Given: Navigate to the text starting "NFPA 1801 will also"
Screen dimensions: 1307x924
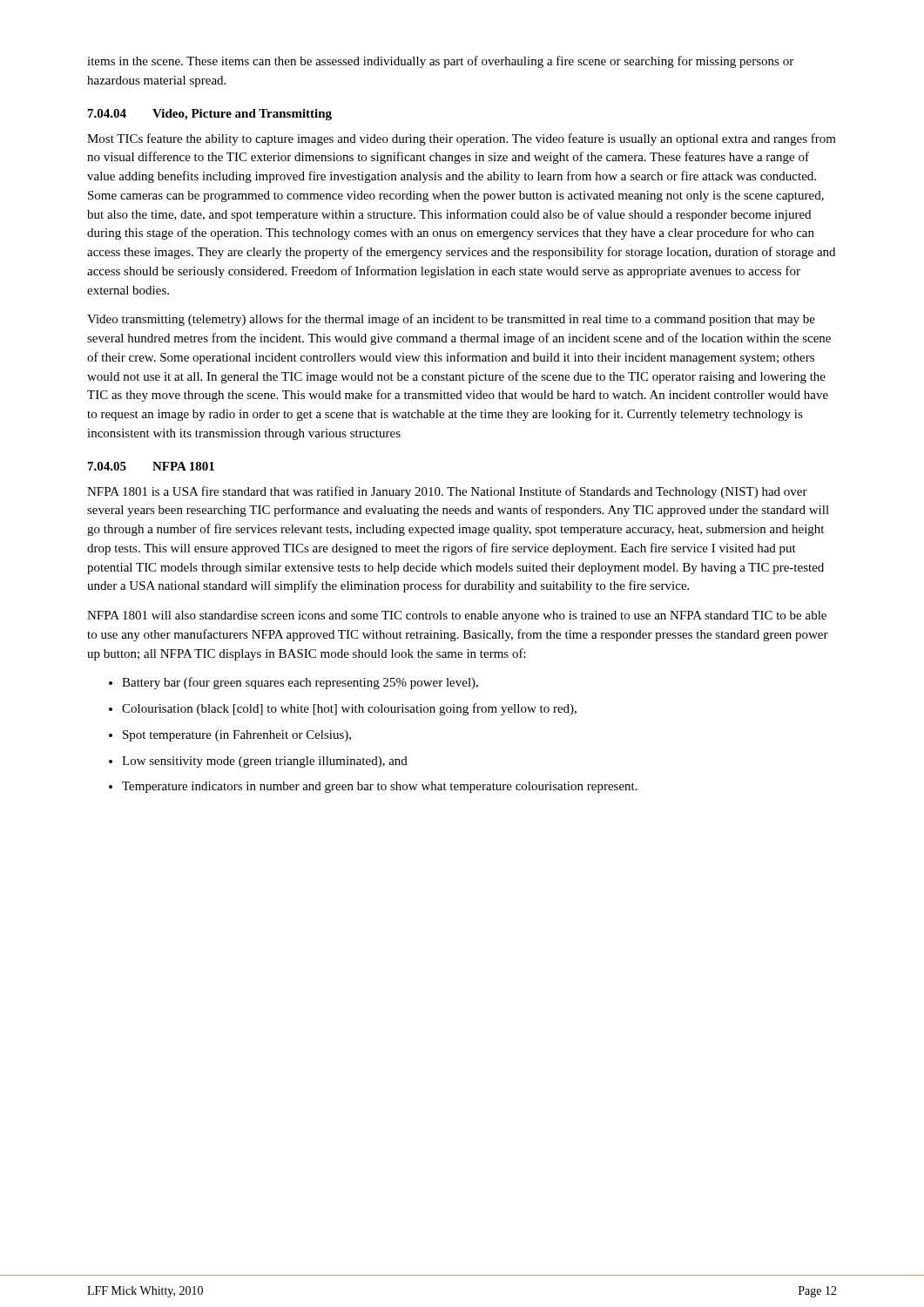Looking at the screenshot, I should click(457, 634).
